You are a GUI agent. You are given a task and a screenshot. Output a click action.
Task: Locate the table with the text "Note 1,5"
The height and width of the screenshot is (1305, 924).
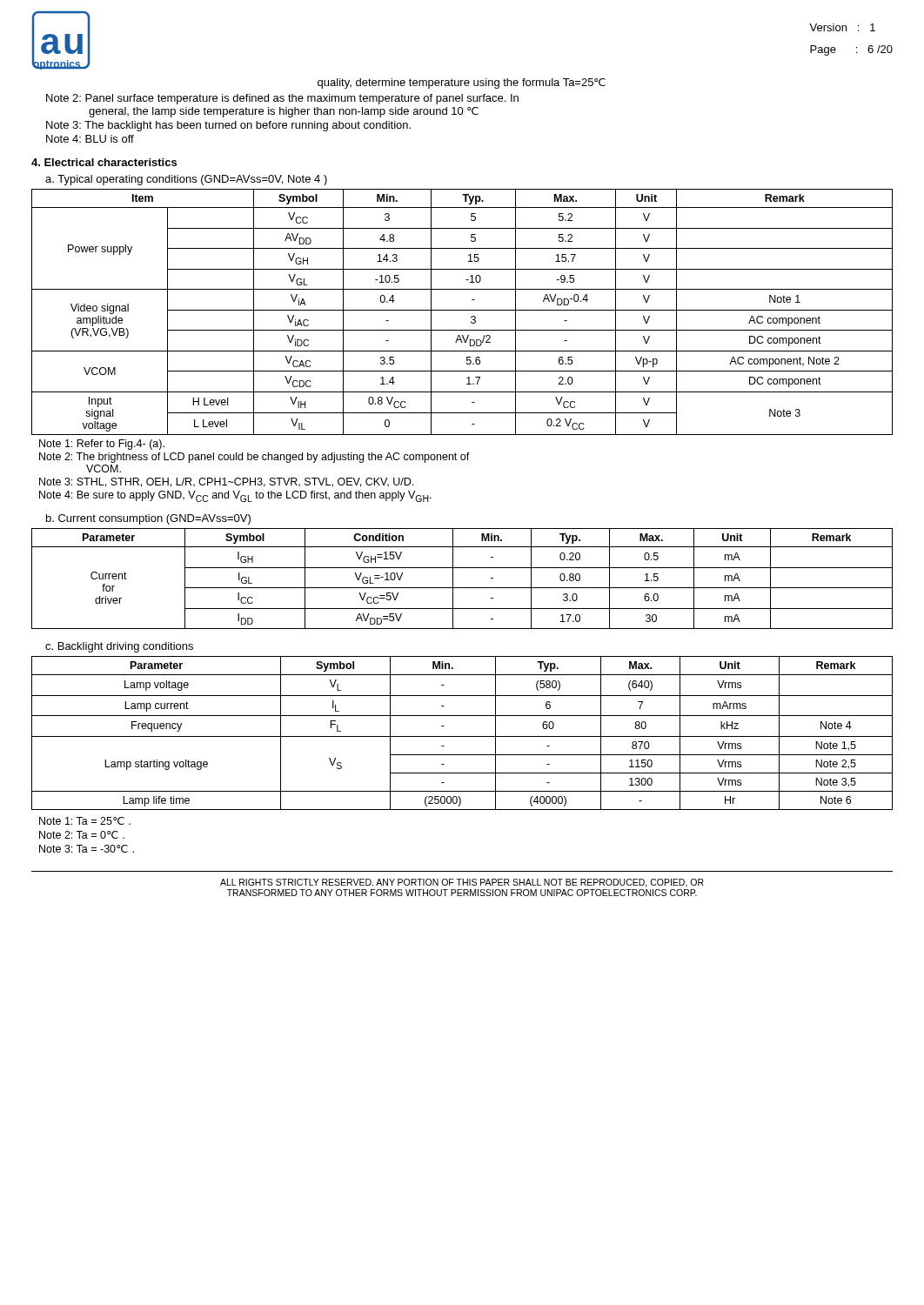point(462,733)
